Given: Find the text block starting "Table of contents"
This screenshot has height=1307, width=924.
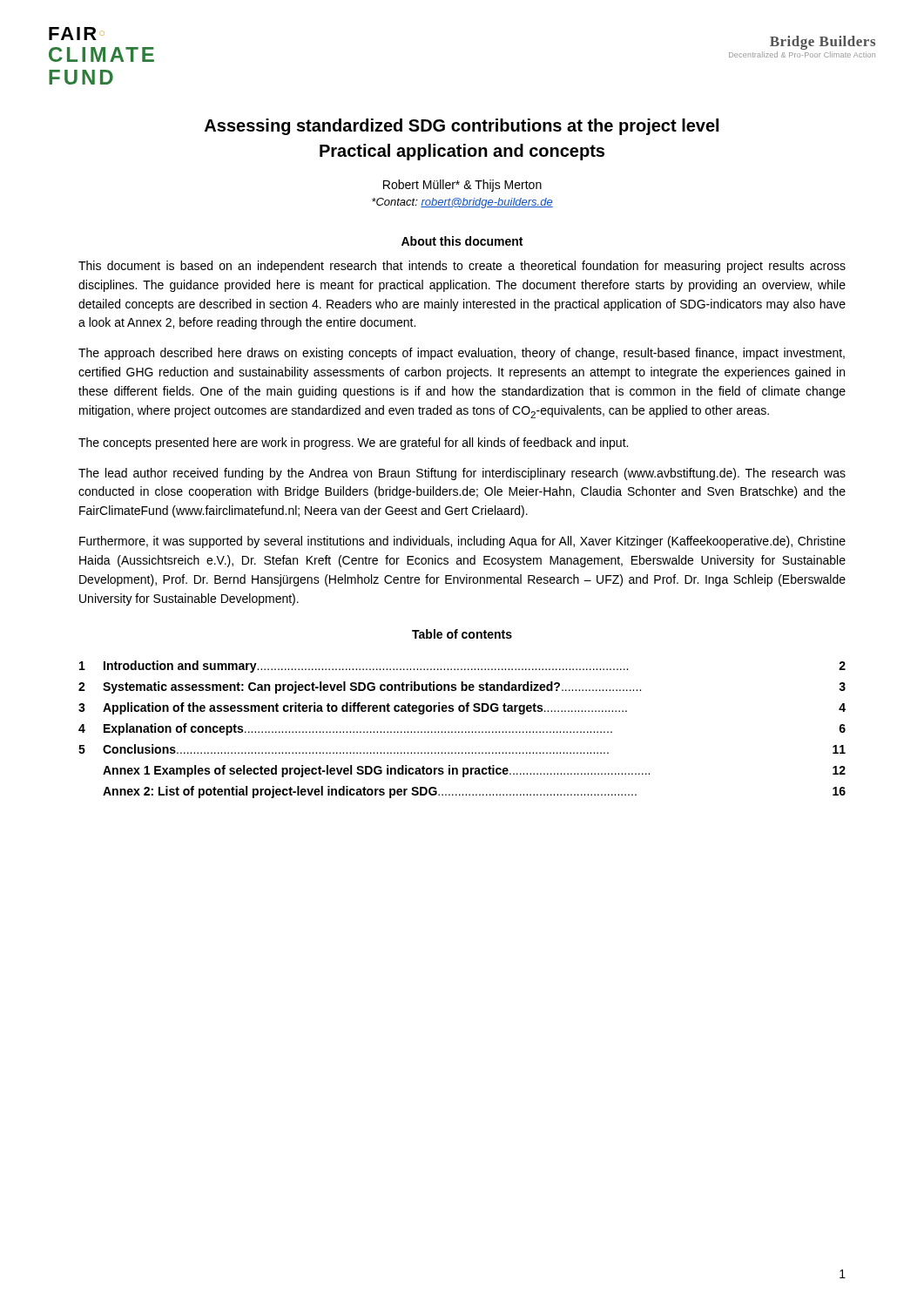Looking at the screenshot, I should coord(462,635).
